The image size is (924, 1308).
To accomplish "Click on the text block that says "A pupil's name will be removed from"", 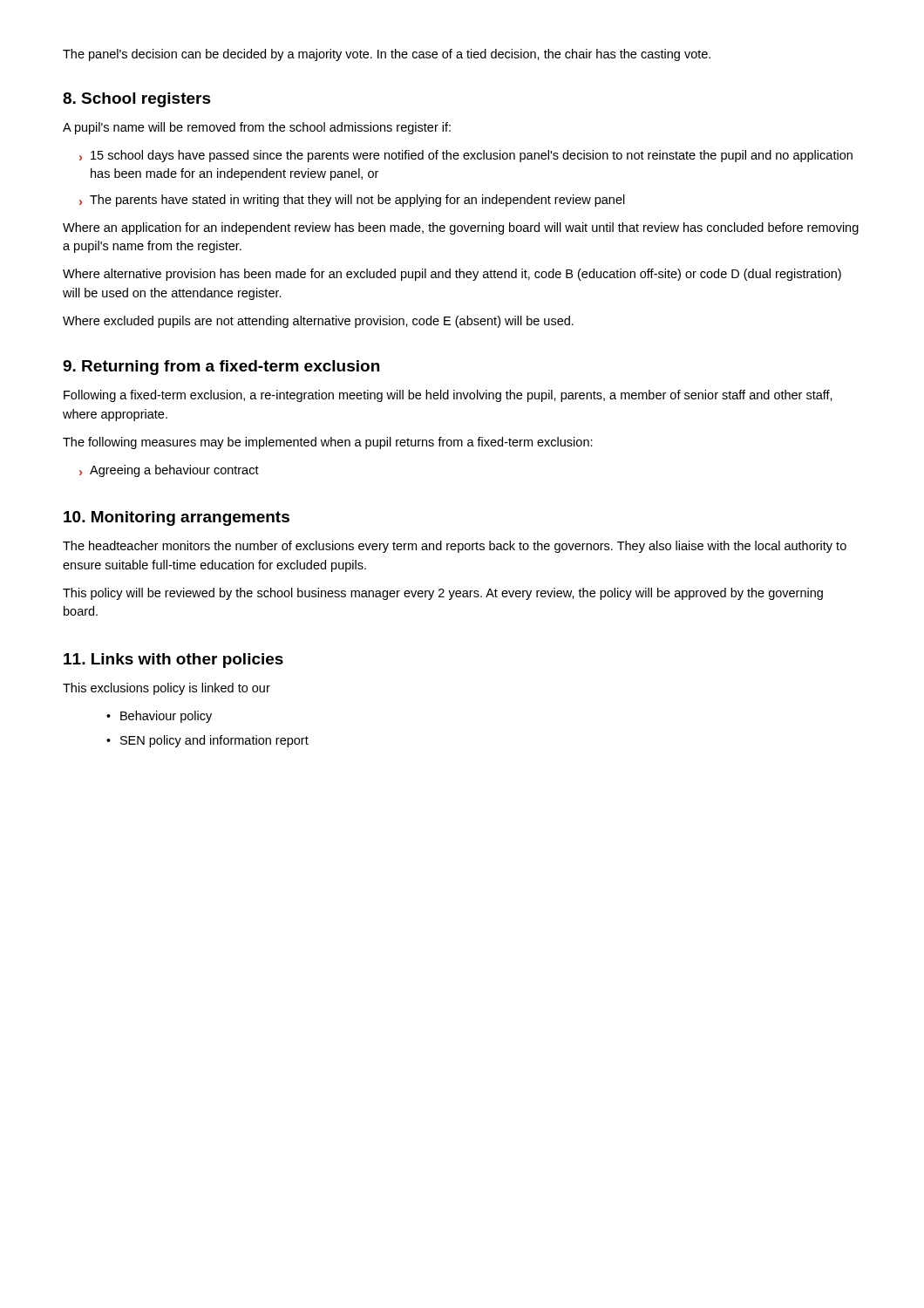I will click(257, 127).
